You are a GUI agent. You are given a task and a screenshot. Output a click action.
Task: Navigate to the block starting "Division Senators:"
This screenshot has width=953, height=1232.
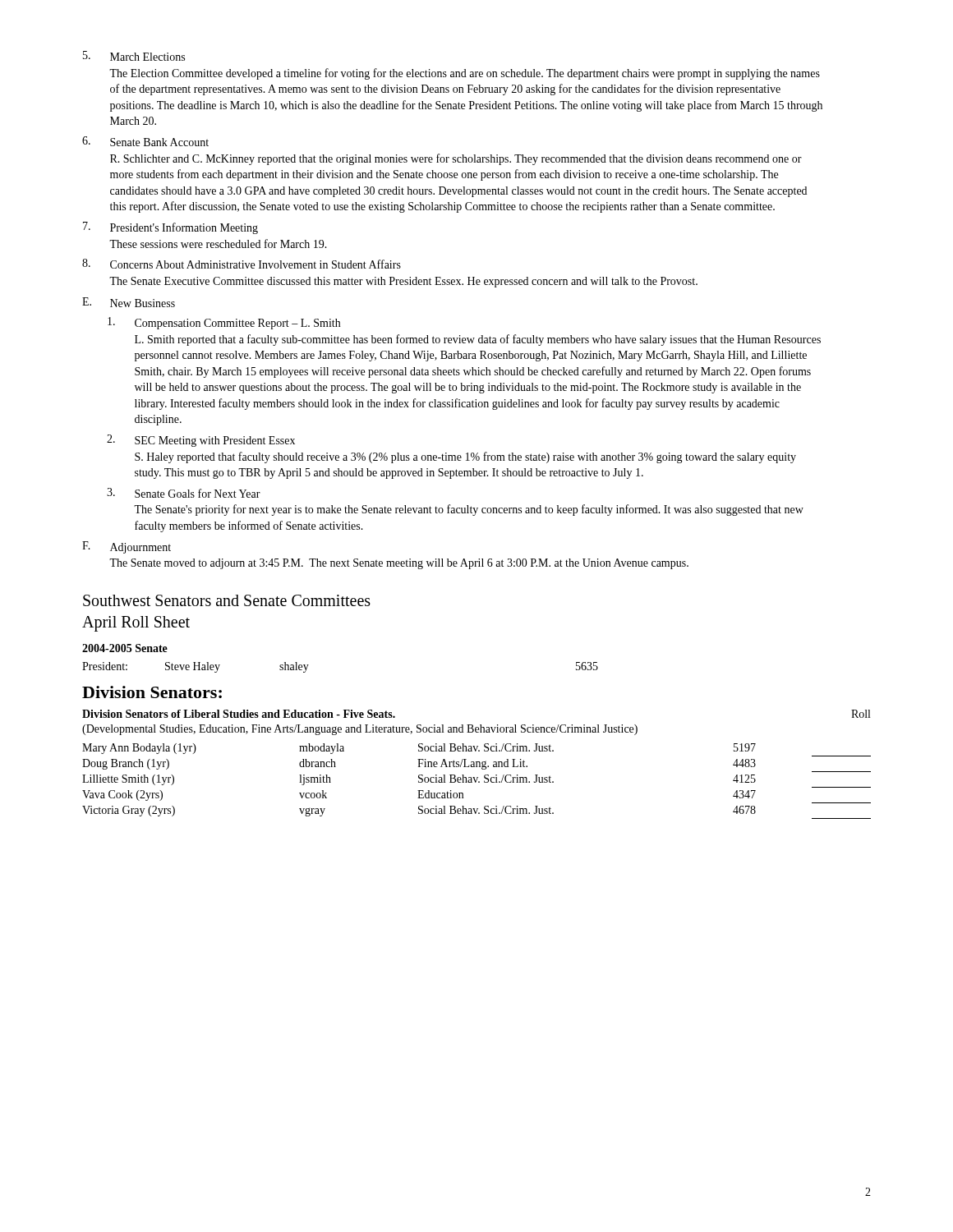pos(153,692)
